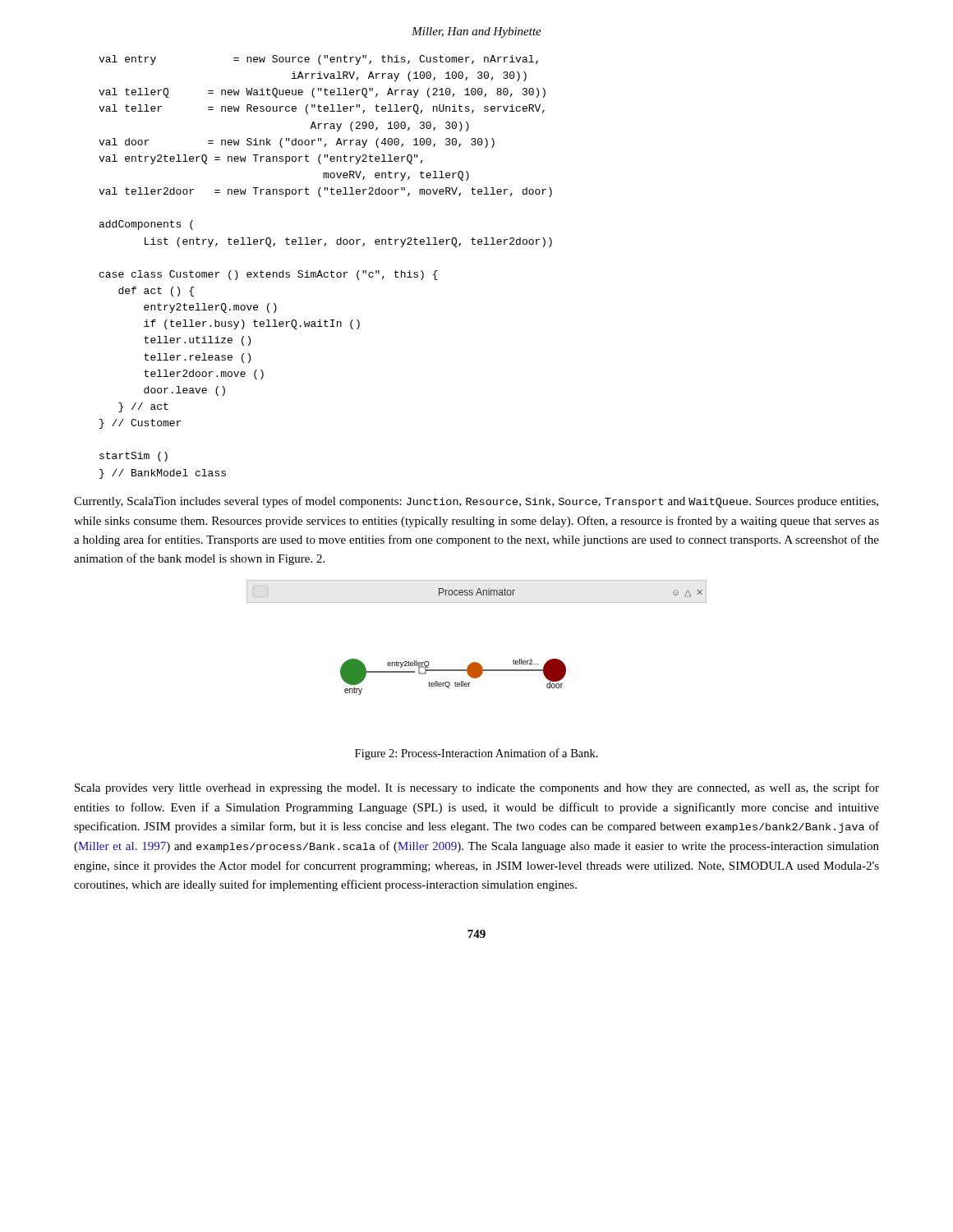Find the block on this page that starts "Scala provides very little"
This screenshot has height=1232, width=953.
476,836
